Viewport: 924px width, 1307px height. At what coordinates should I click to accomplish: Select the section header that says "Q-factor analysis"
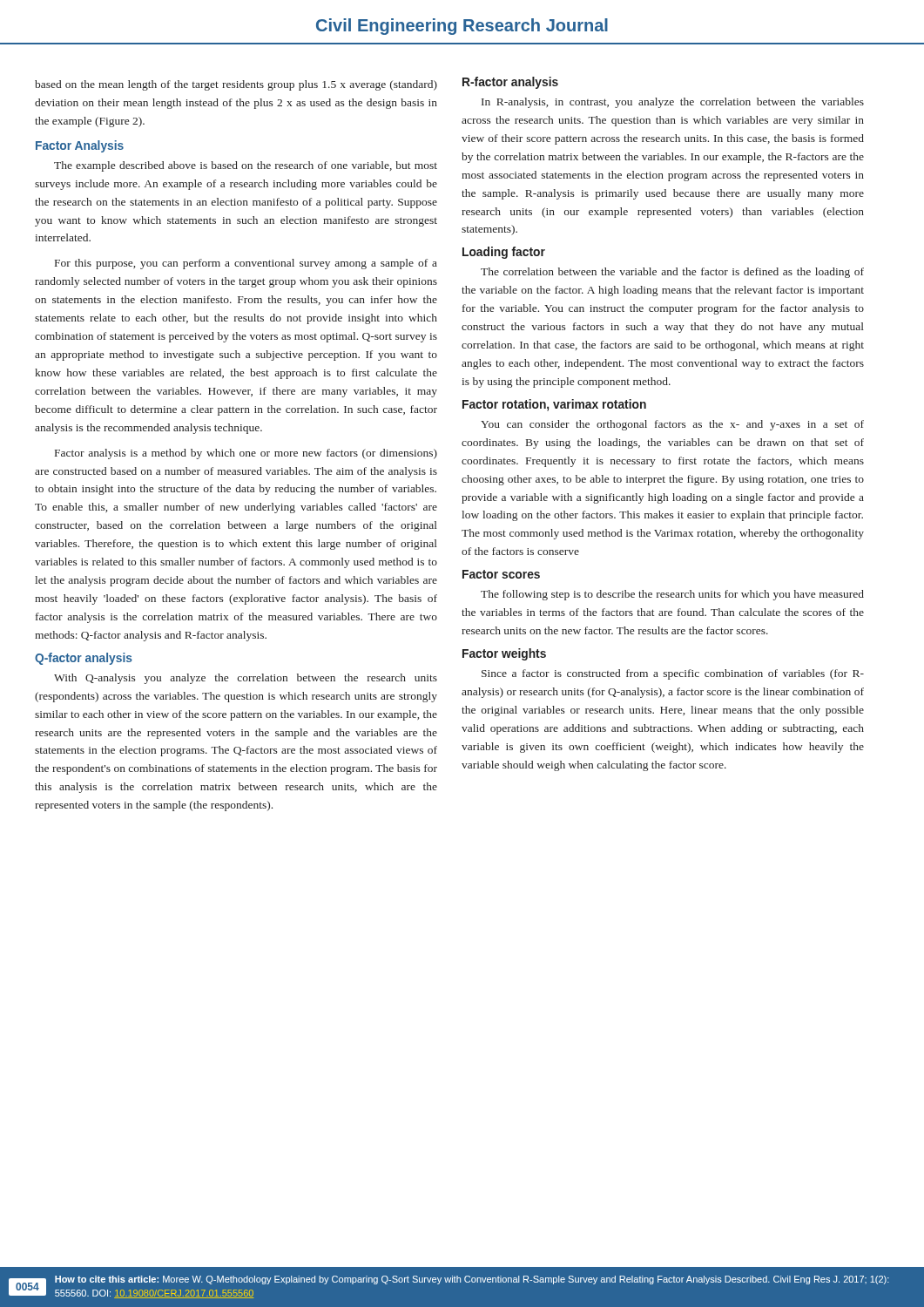pos(84,658)
